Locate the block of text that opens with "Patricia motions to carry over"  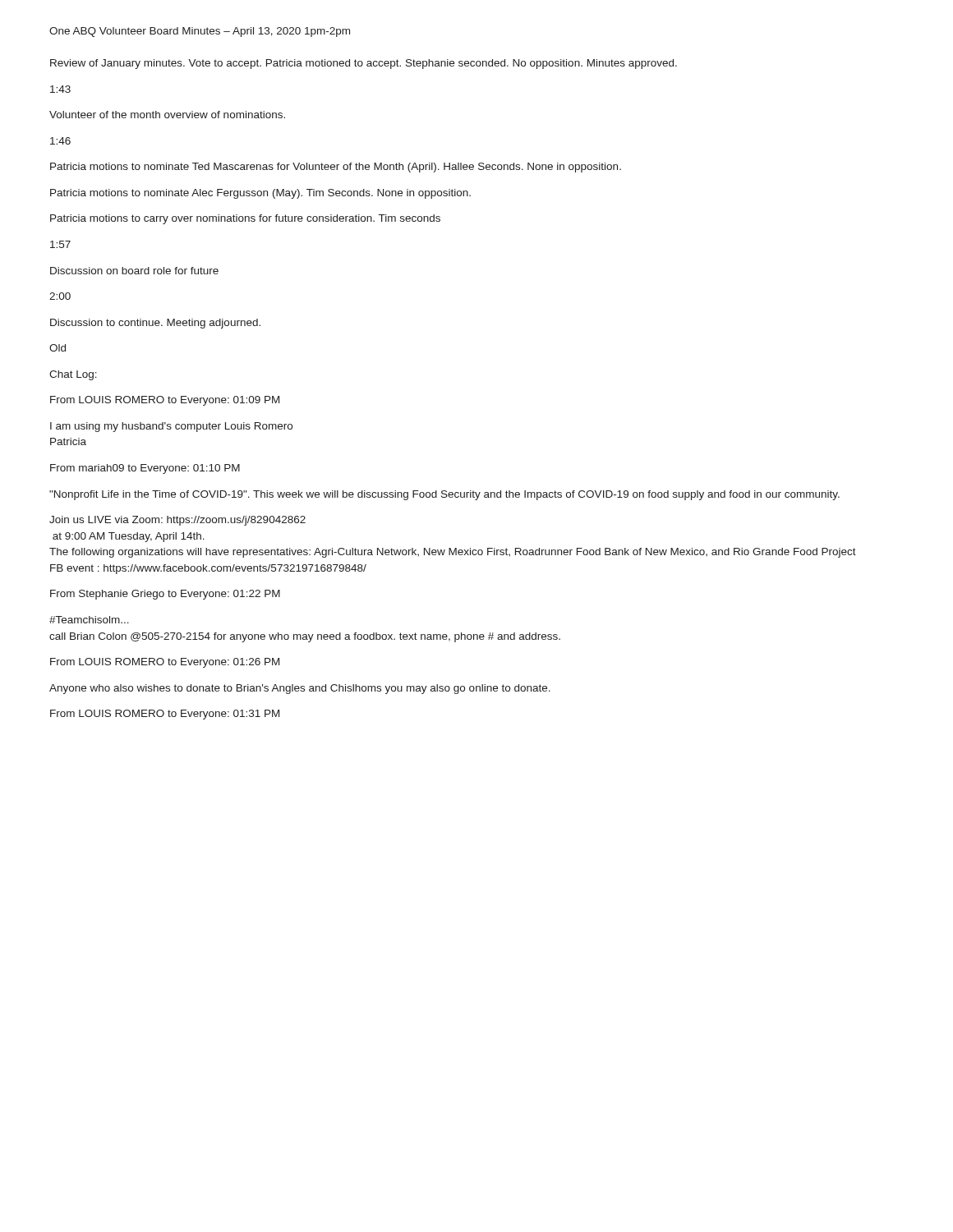[x=245, y=218]
